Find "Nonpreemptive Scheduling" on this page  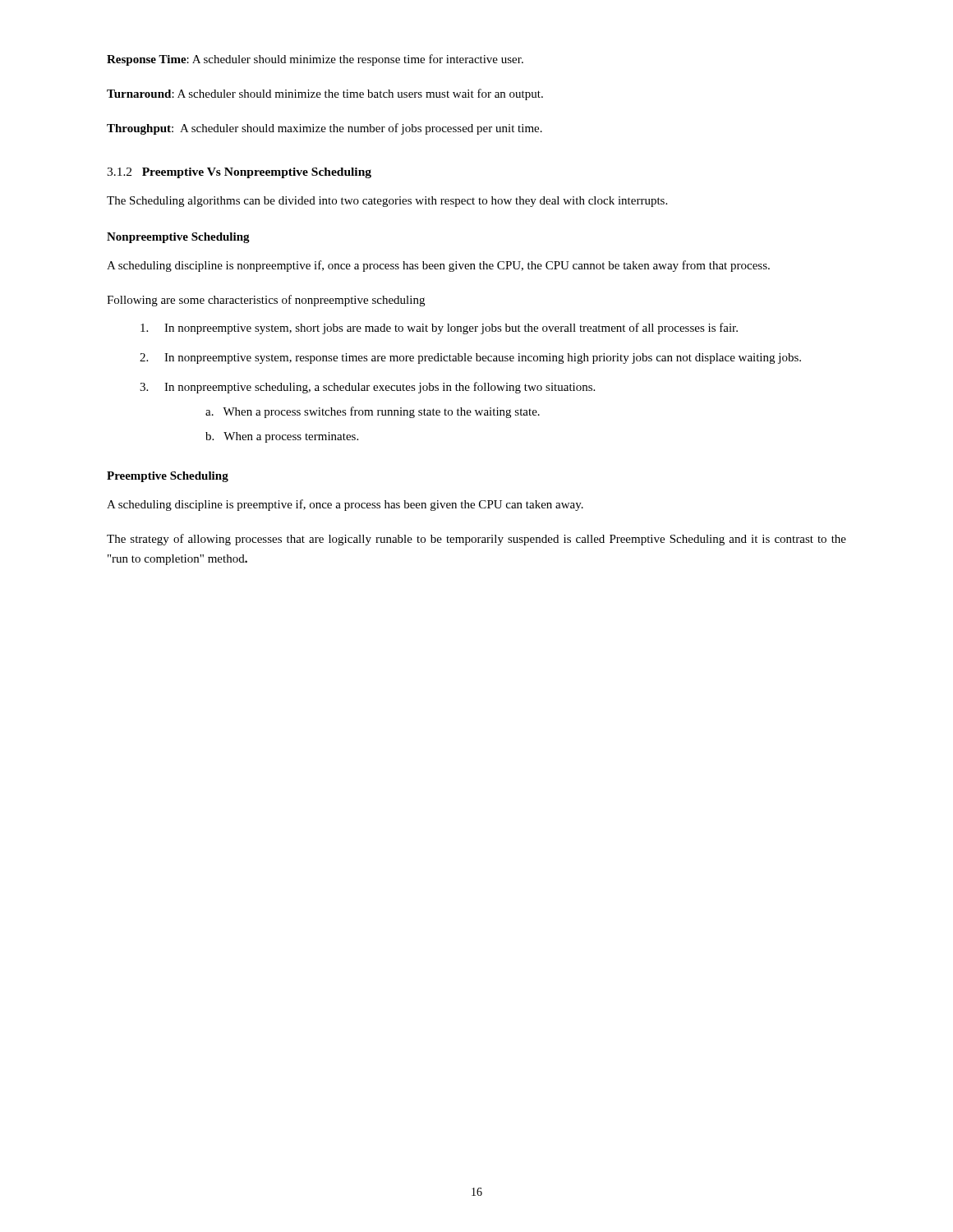coord(178,237)
